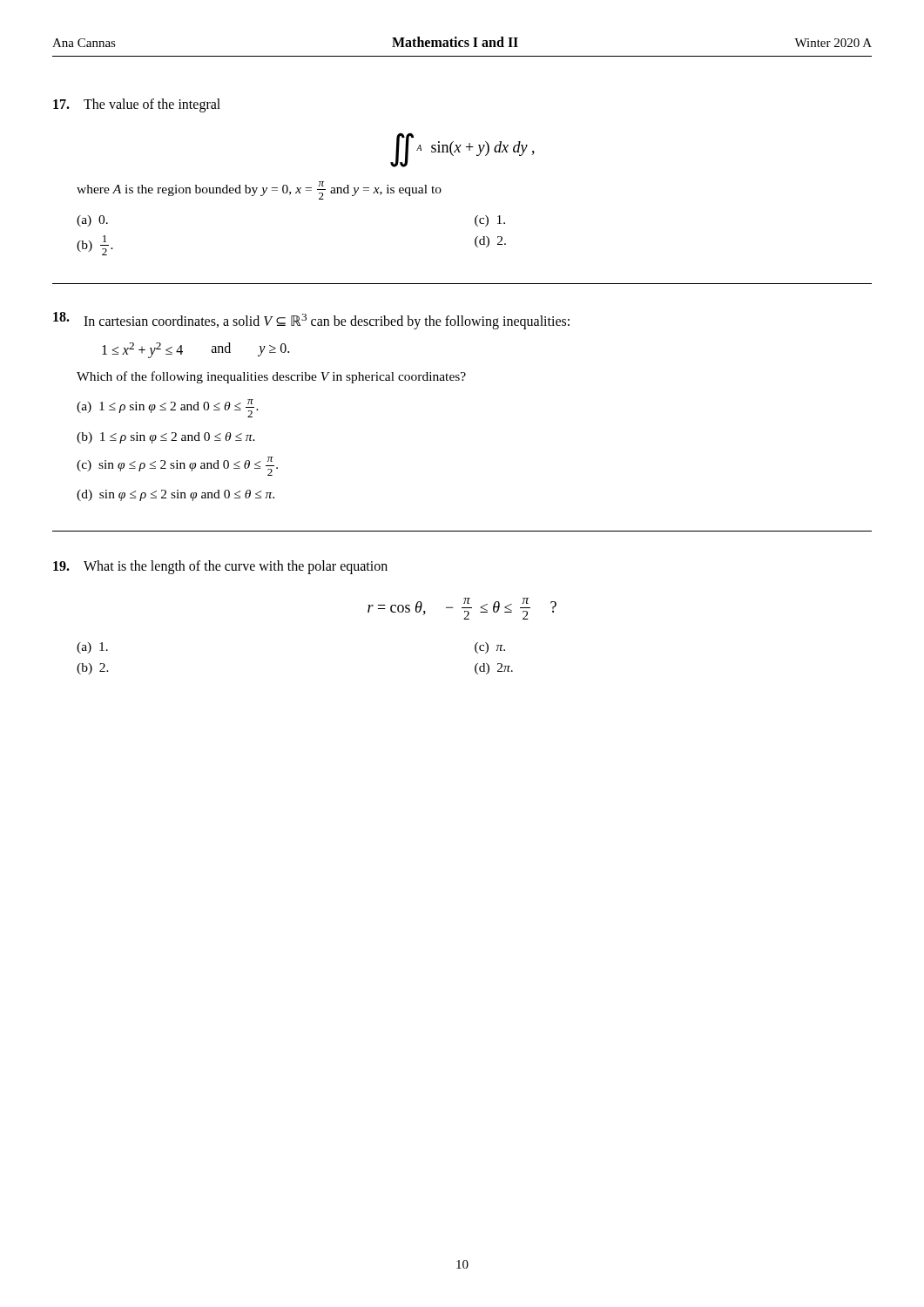Screen dimensions: 1307x924
Task: Find "(b) 12." on this page
Action: tap(95, 246)
